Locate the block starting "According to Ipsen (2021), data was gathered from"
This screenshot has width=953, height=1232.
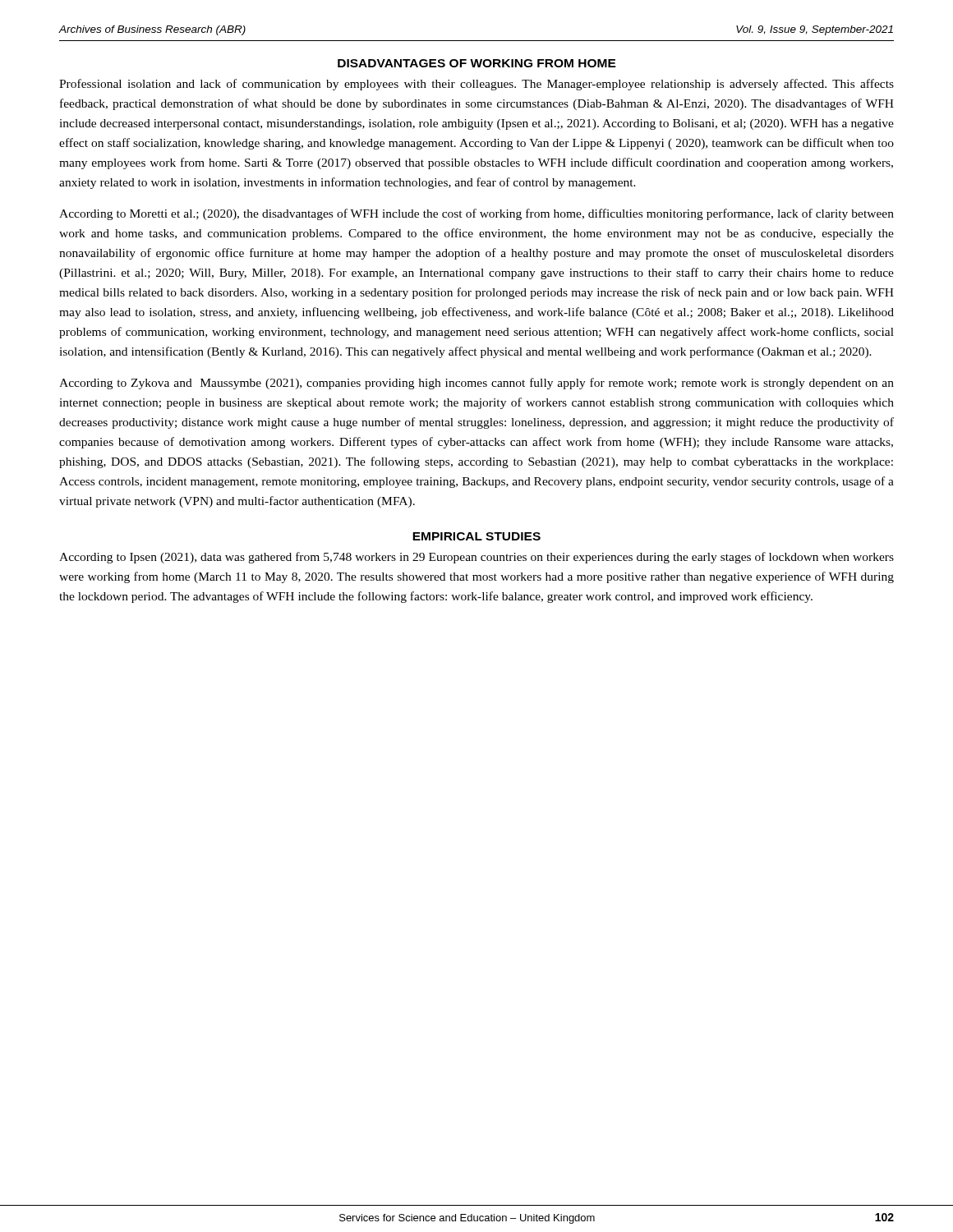click(x=476, y=576)
